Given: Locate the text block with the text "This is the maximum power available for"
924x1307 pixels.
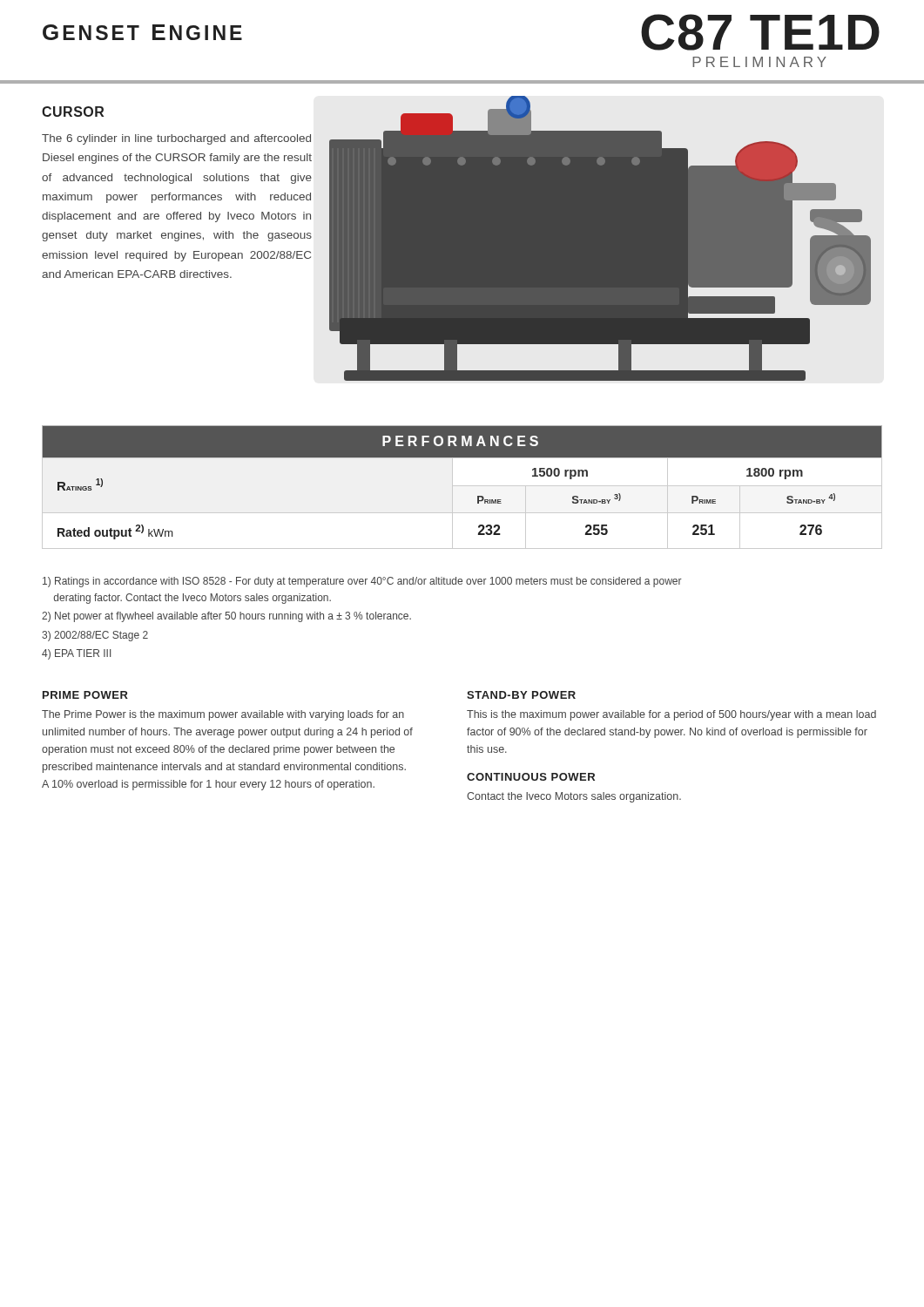Looking at the screenshot, I should 672,732.
